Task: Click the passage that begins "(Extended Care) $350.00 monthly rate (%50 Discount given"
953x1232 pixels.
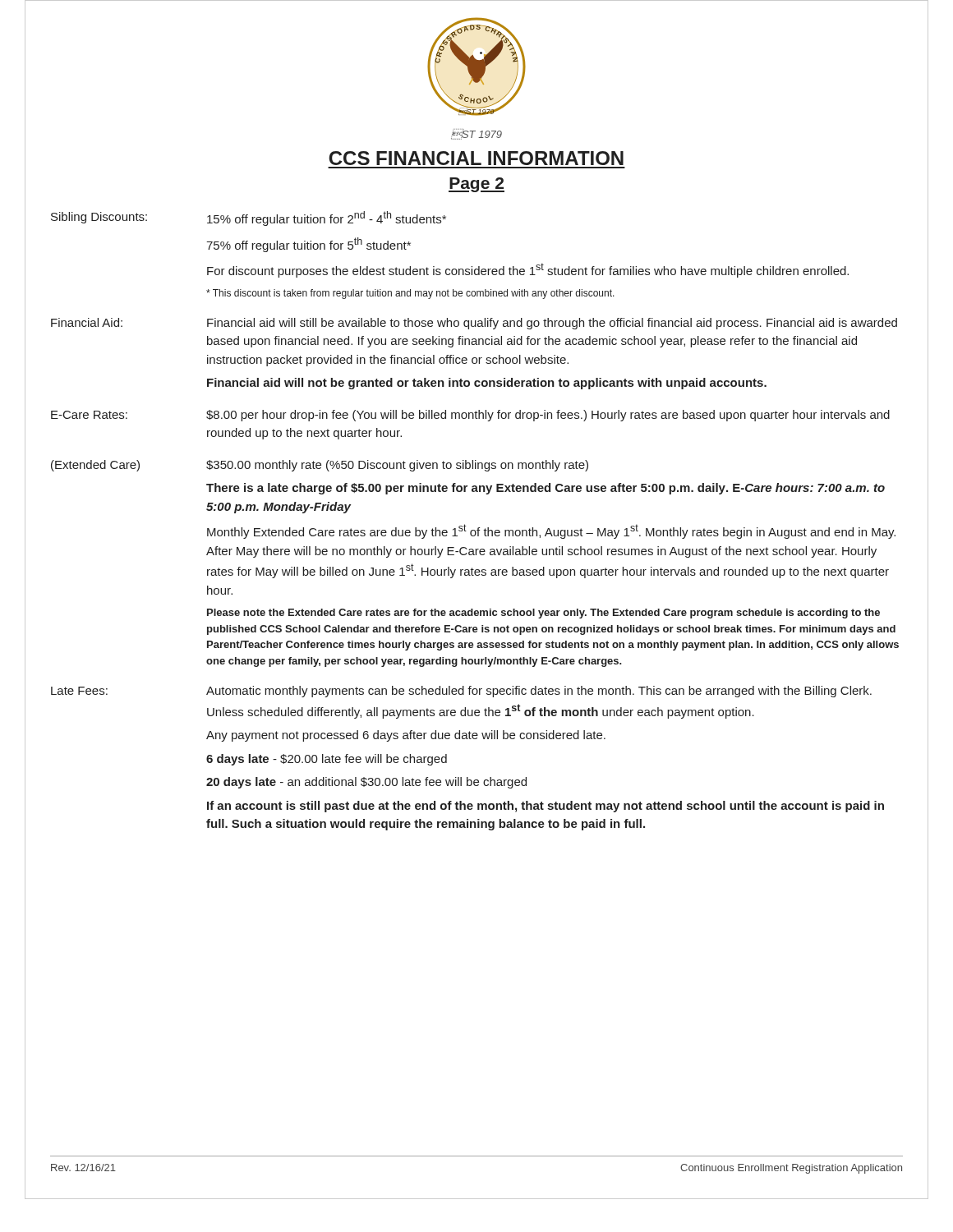Action: coord(476,565)
